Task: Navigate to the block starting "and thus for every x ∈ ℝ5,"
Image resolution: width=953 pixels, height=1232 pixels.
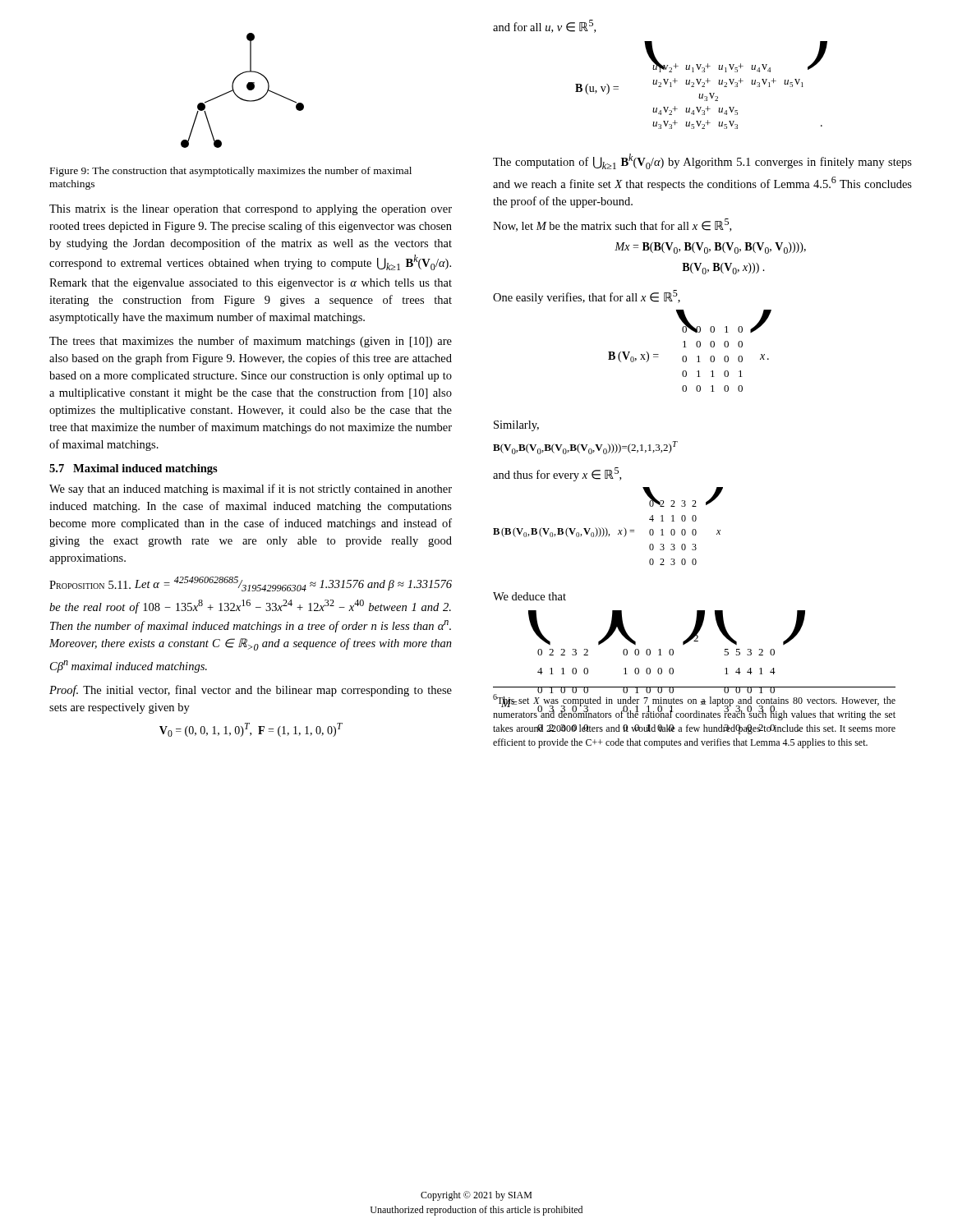Action: (557, 473)
